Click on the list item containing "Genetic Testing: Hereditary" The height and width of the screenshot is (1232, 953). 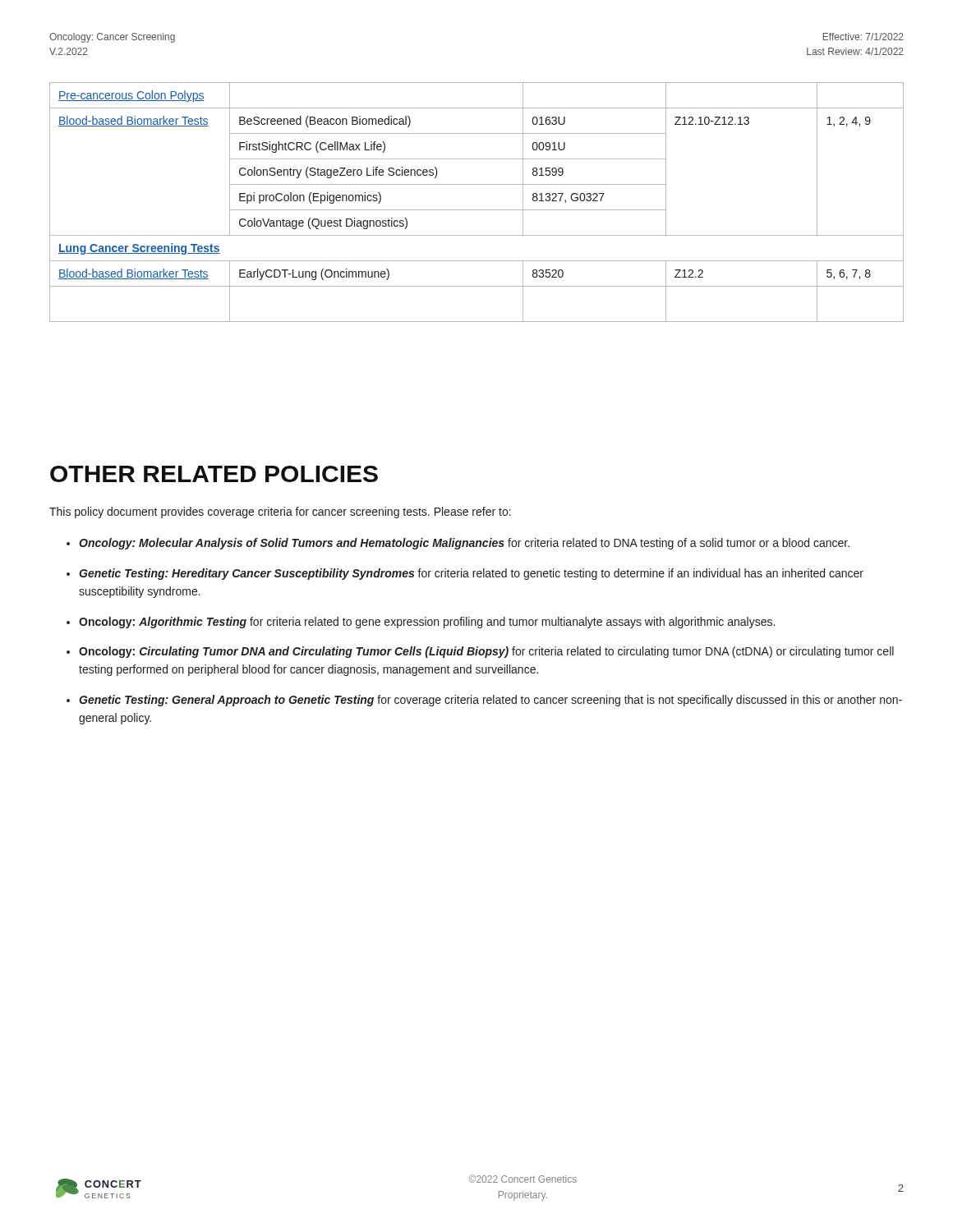471,582
